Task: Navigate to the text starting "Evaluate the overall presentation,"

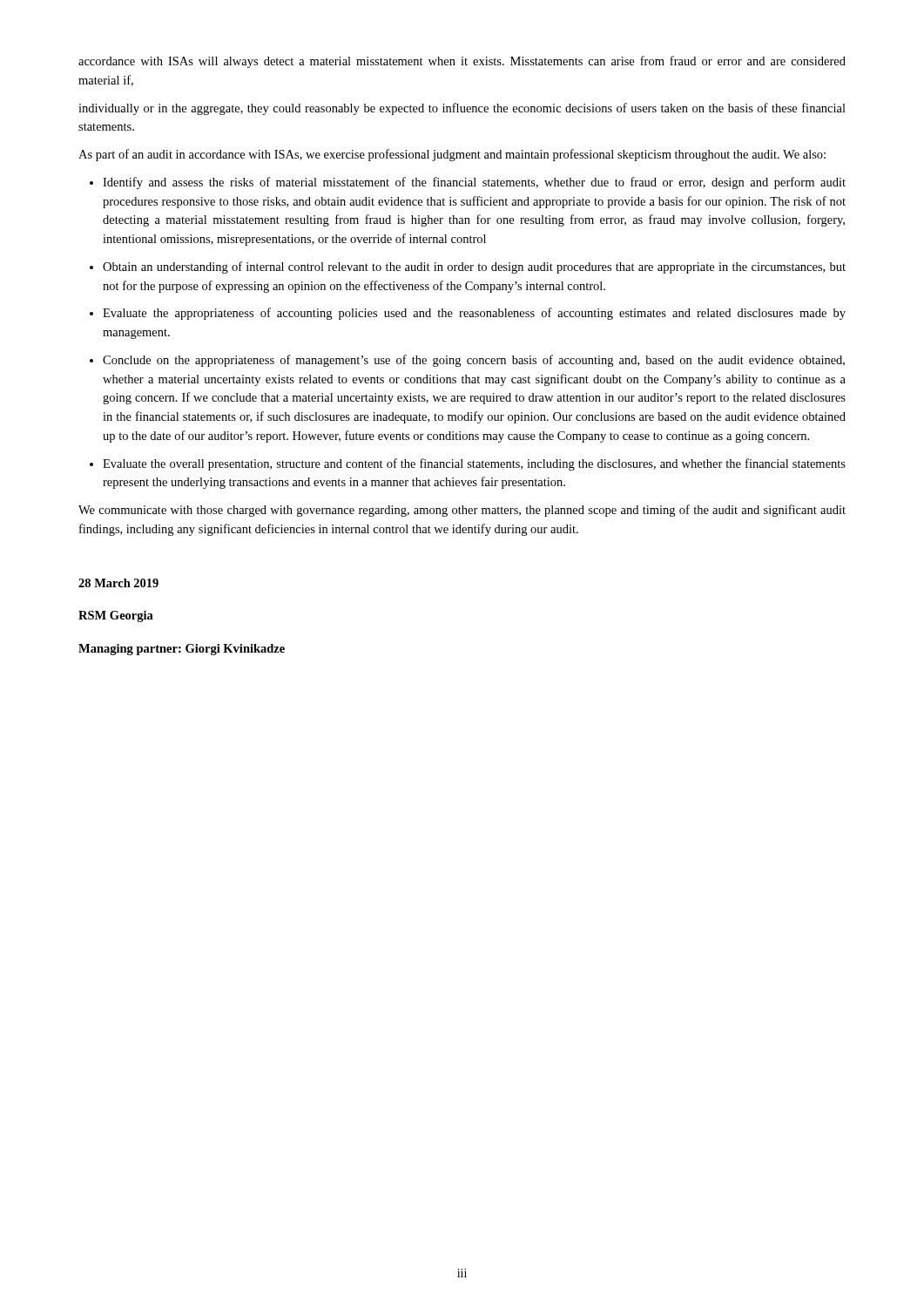Action: (x=462, y=473)
